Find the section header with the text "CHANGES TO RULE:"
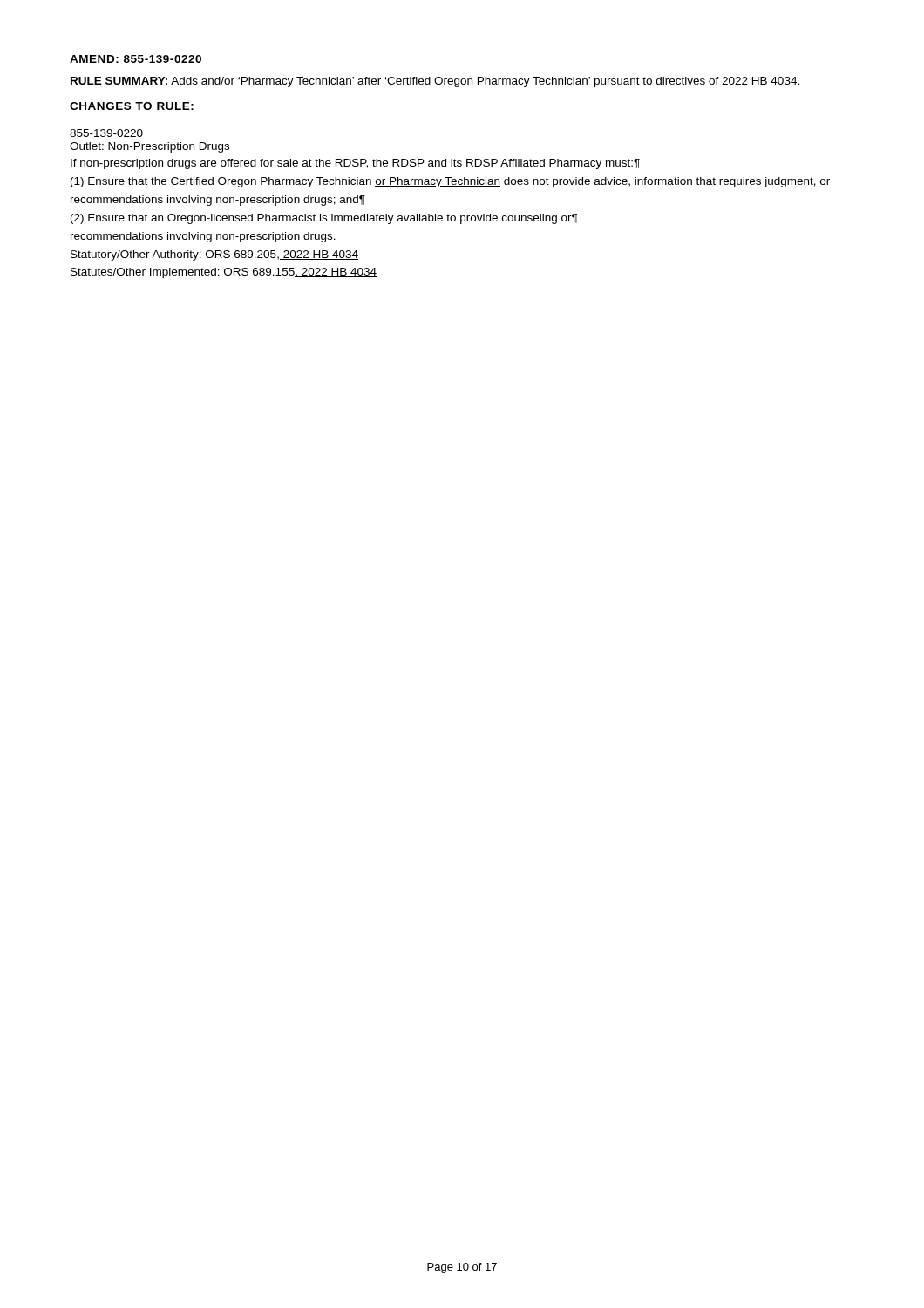Image resolution: width=924 pixels, height=1308 pixels. (x=132, y=106)
